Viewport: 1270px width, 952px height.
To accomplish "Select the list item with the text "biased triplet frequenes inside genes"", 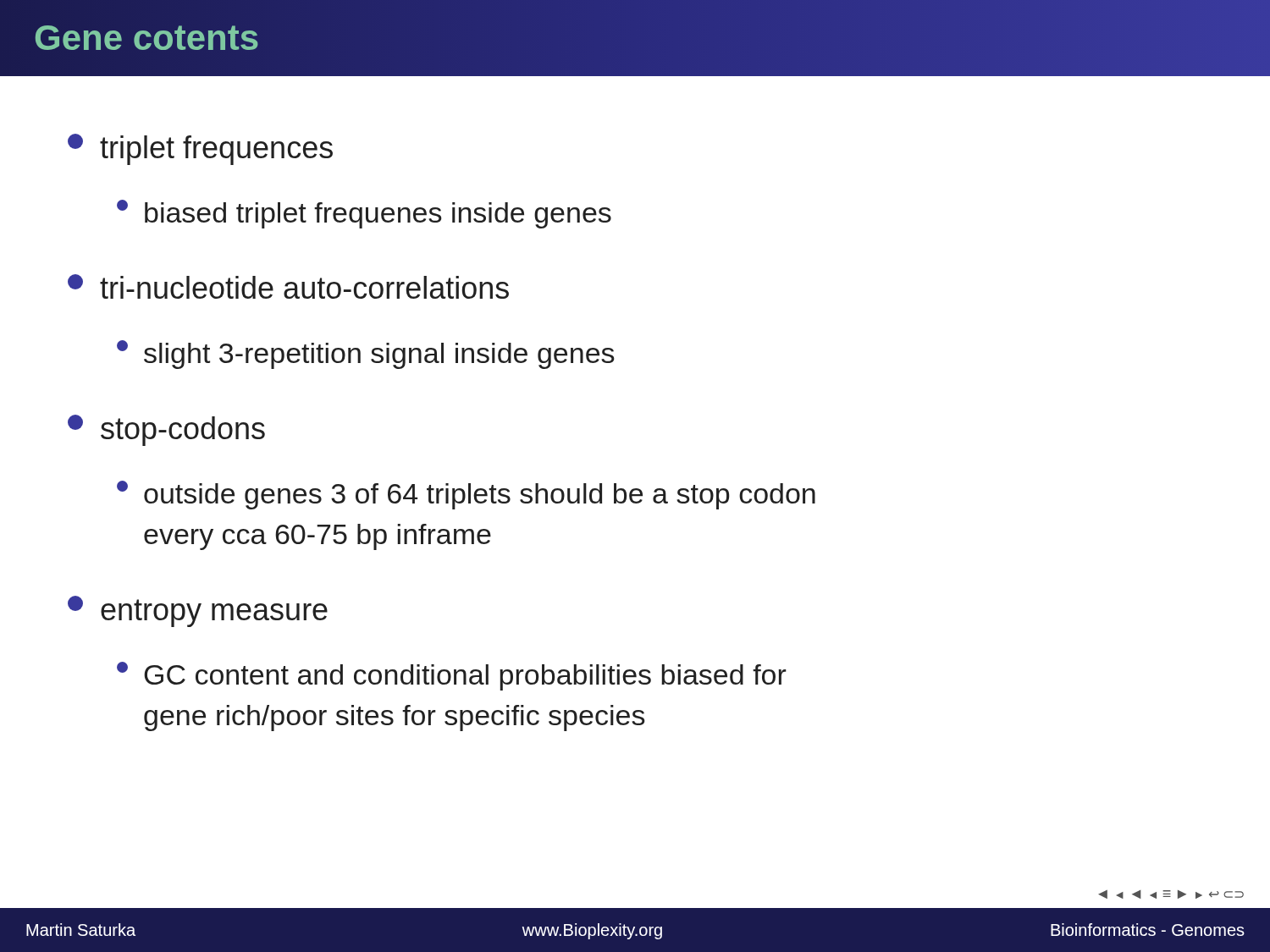I will [364, 213].
